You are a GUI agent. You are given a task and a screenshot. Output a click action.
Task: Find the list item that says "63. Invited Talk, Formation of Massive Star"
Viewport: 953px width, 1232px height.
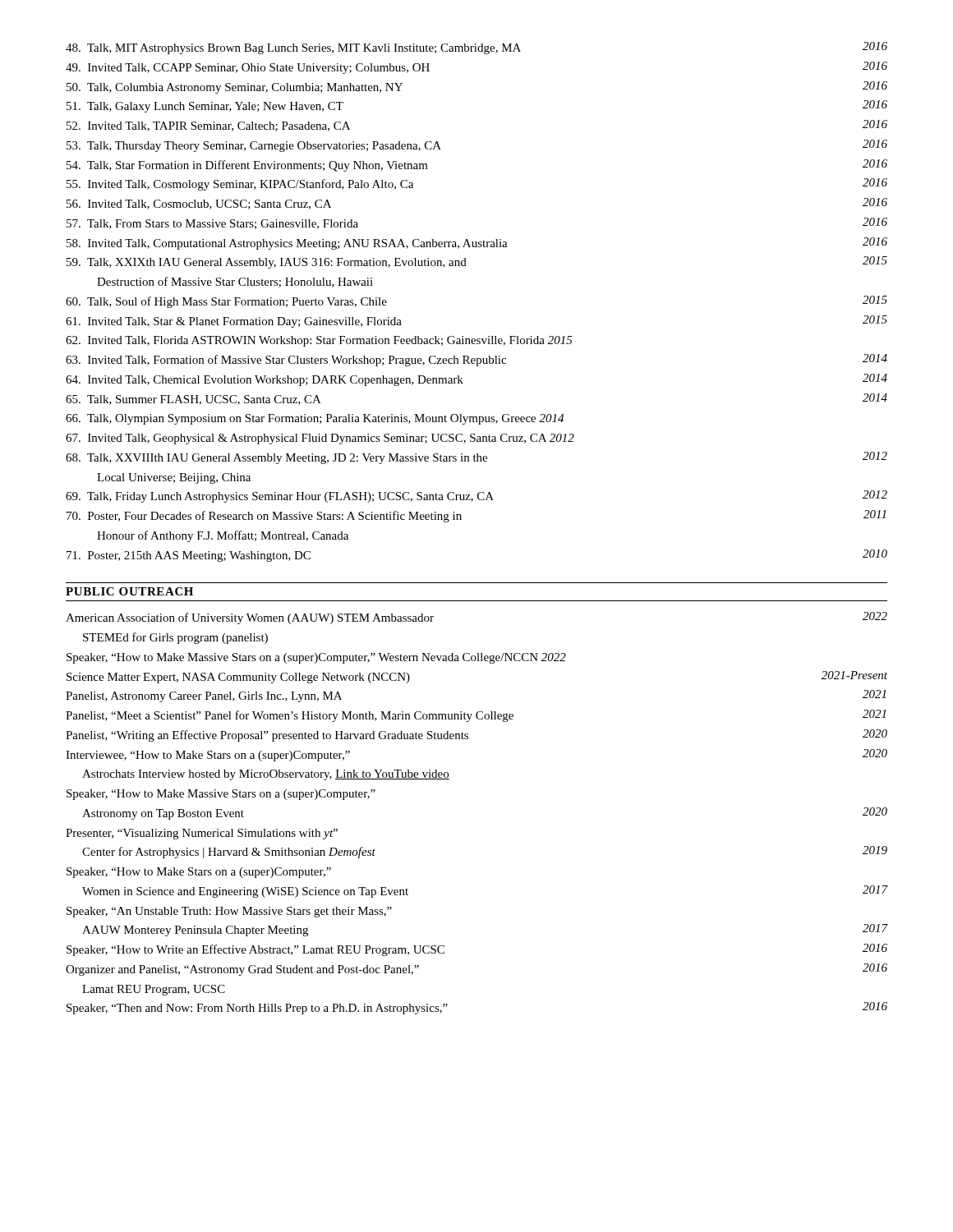click(476, 360)
